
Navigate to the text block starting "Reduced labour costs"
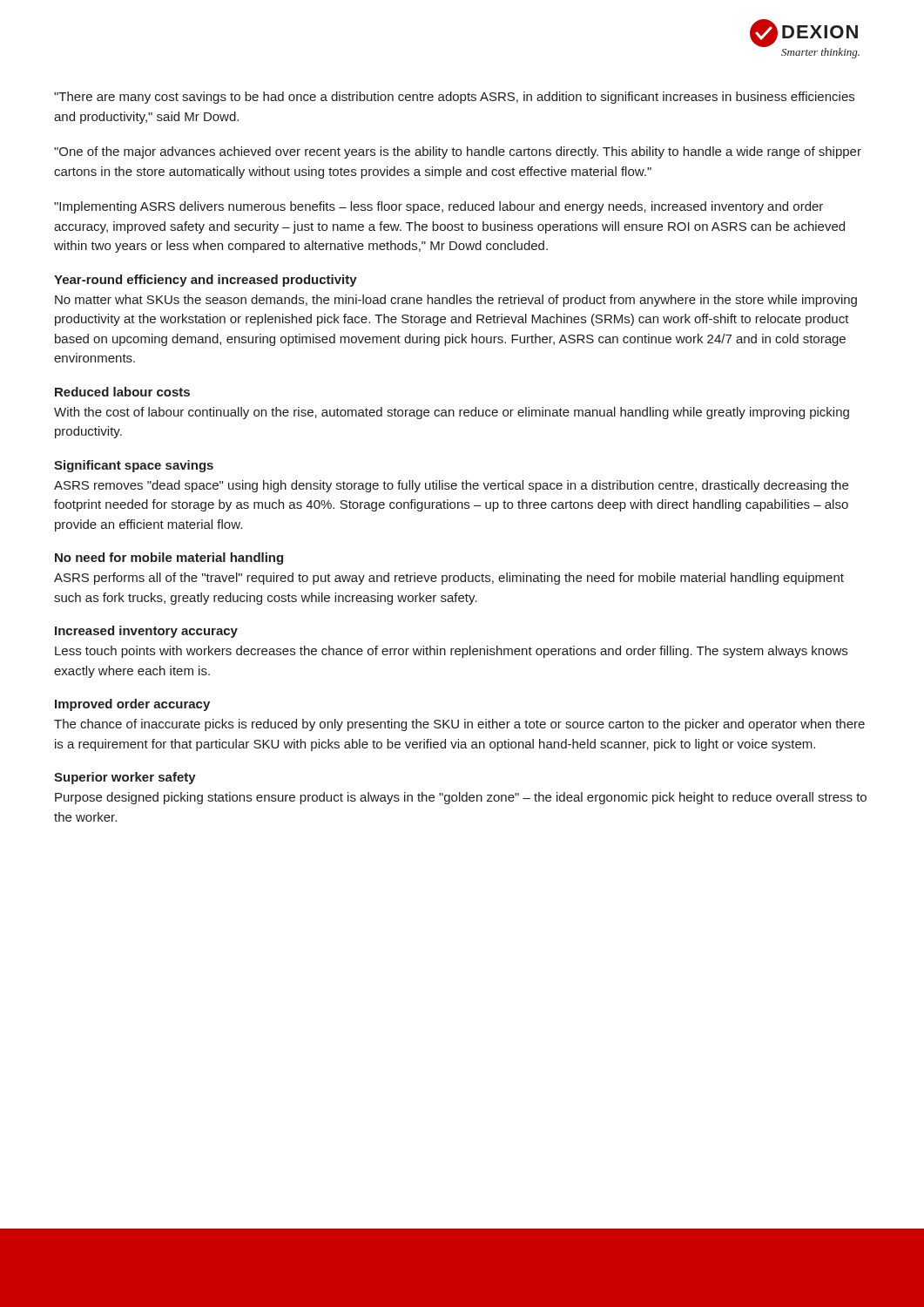coord(122,391)
